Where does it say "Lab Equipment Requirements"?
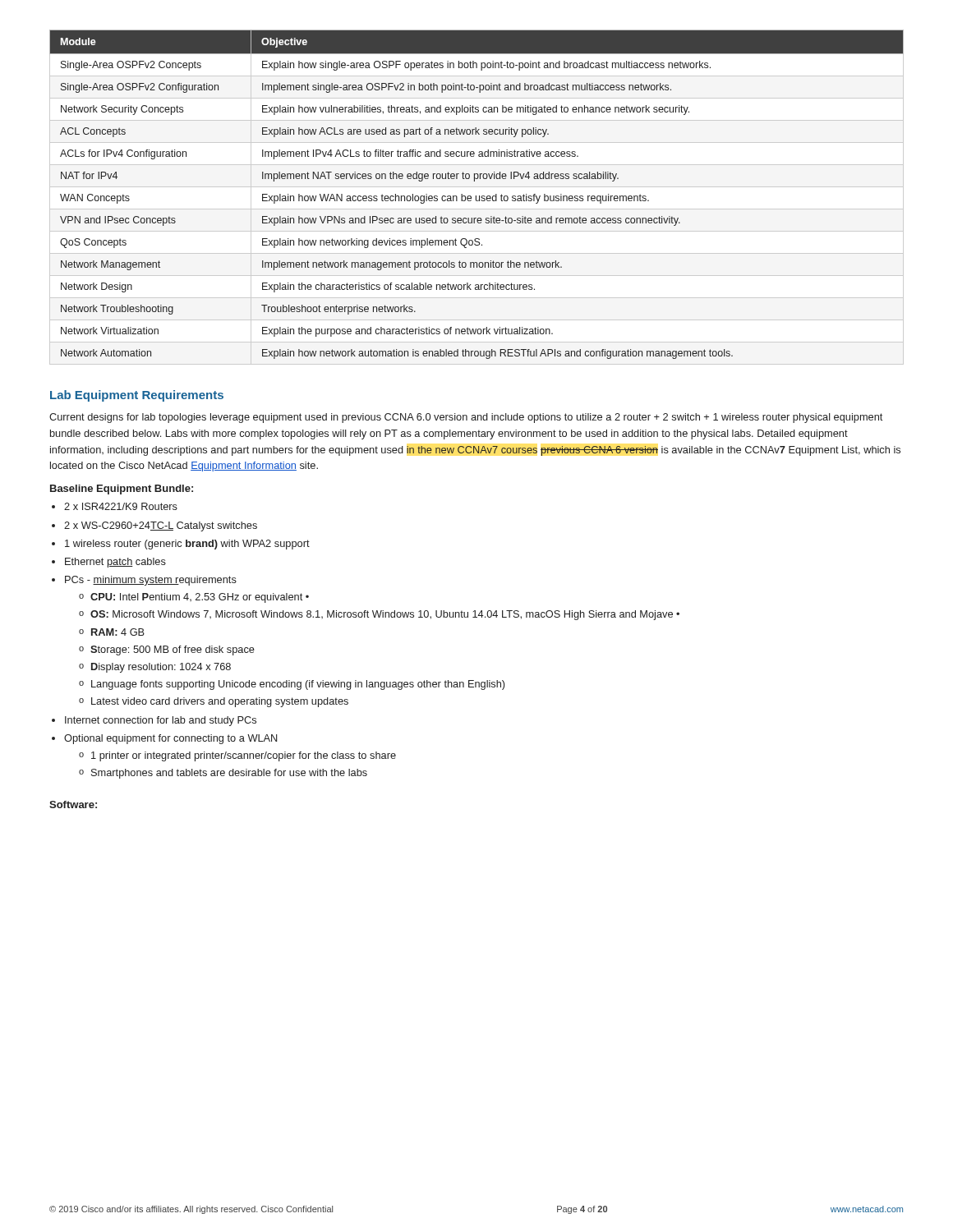Image resolution: width=953 pixels, height=1232 pixels. tap(137, 395)
